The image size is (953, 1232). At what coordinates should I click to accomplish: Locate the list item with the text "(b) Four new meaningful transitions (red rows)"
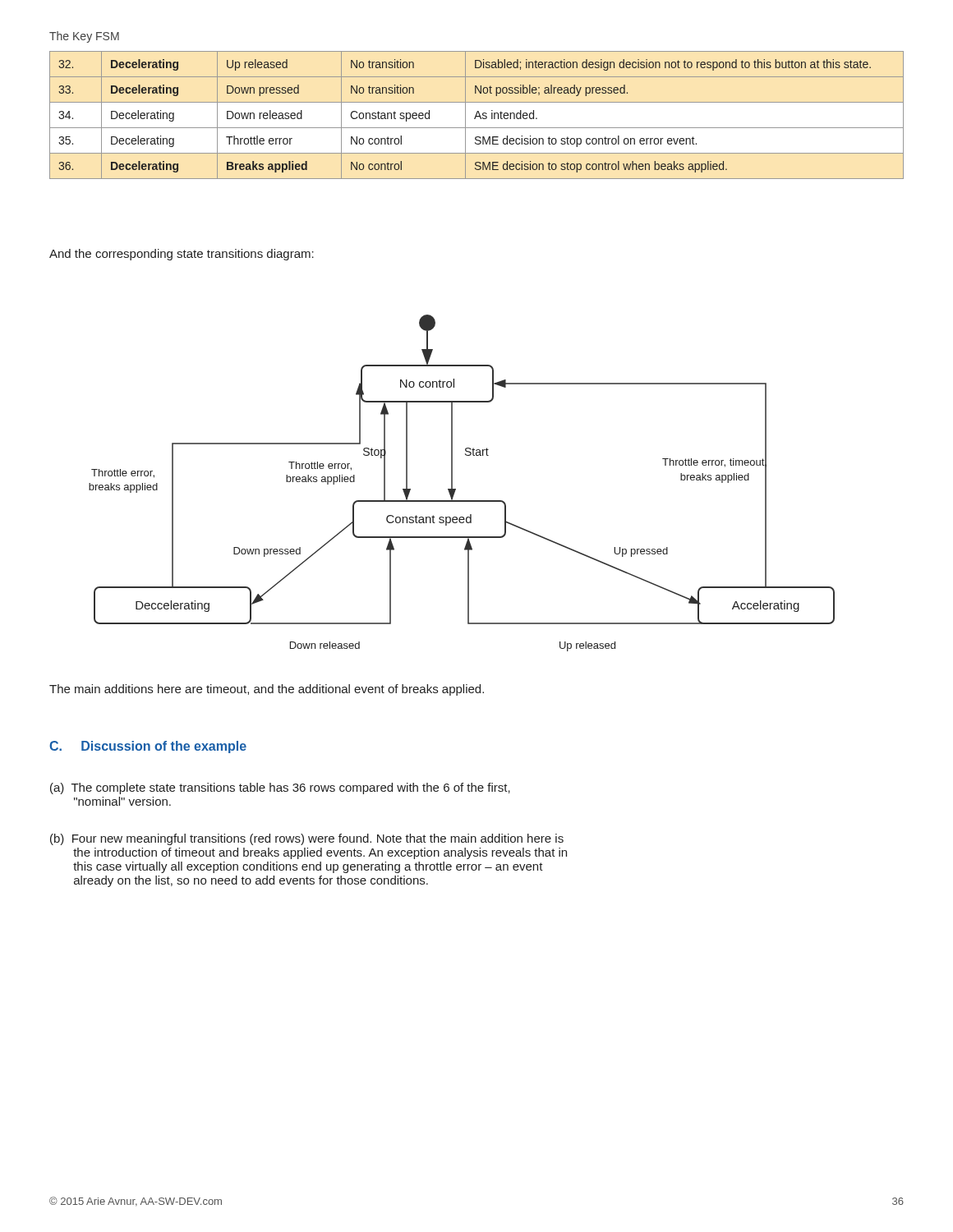point(309,859)
